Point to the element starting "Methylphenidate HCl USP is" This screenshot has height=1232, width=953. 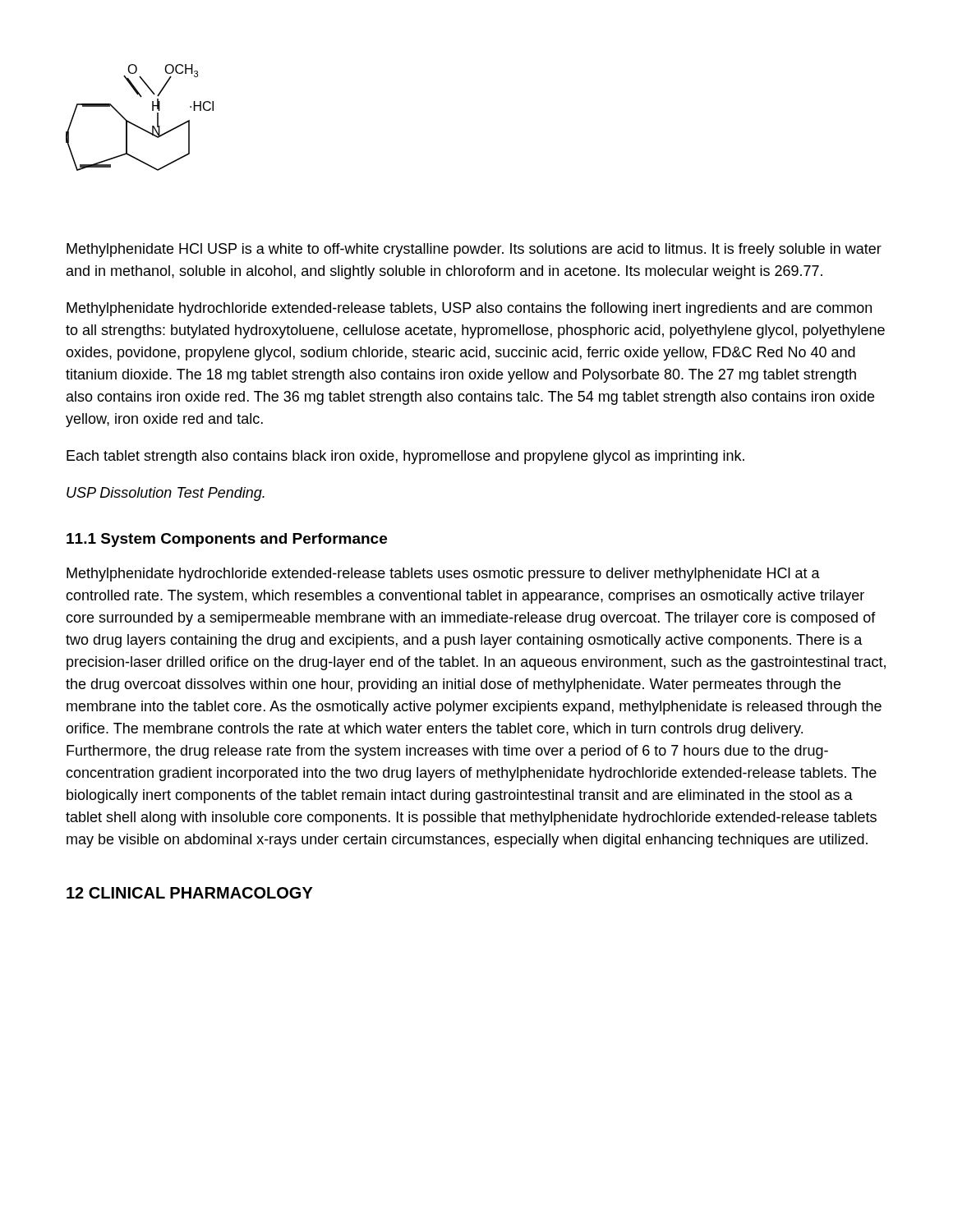point(476,260)
